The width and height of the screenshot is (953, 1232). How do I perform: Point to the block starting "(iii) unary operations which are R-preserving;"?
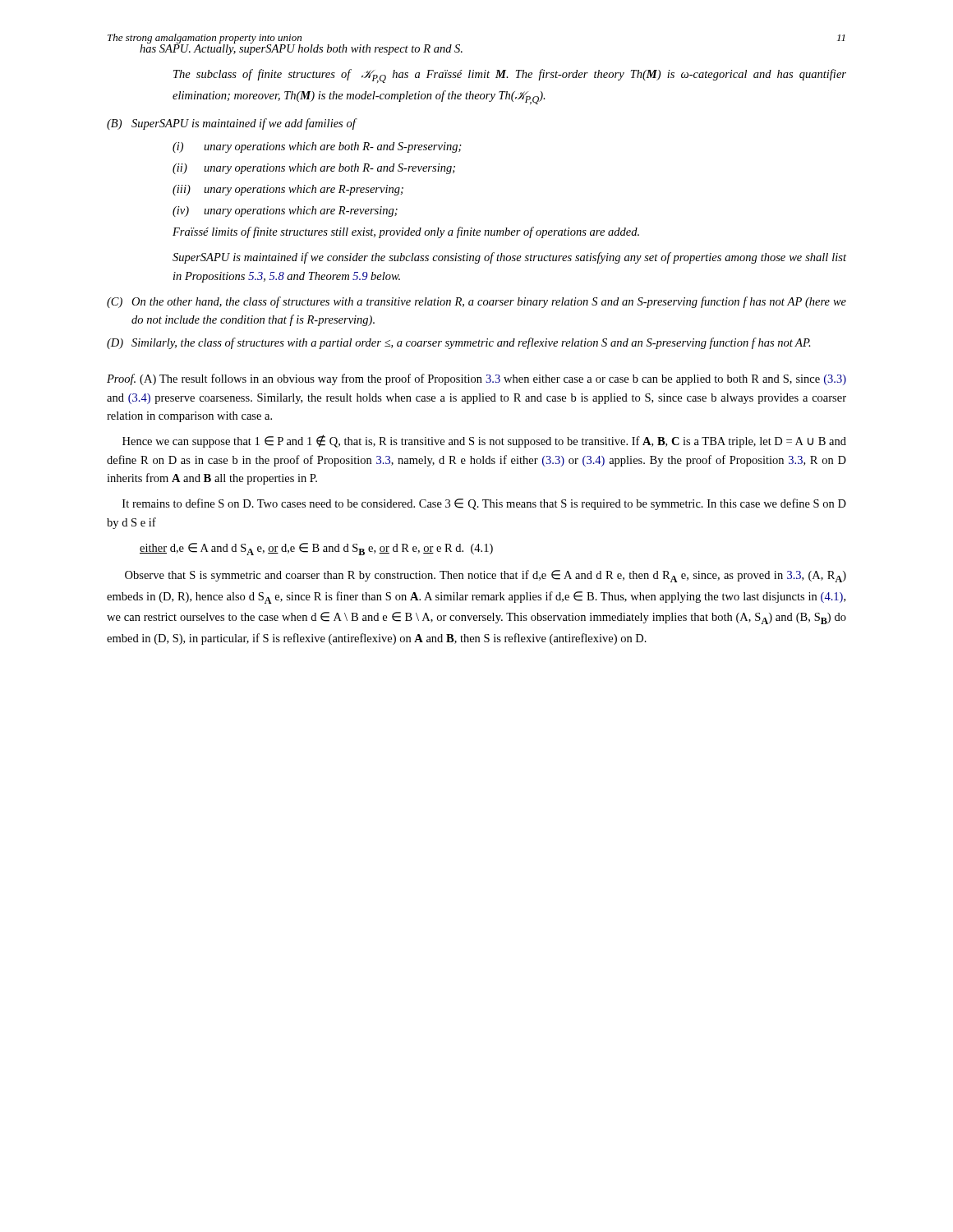pos(288,190)
